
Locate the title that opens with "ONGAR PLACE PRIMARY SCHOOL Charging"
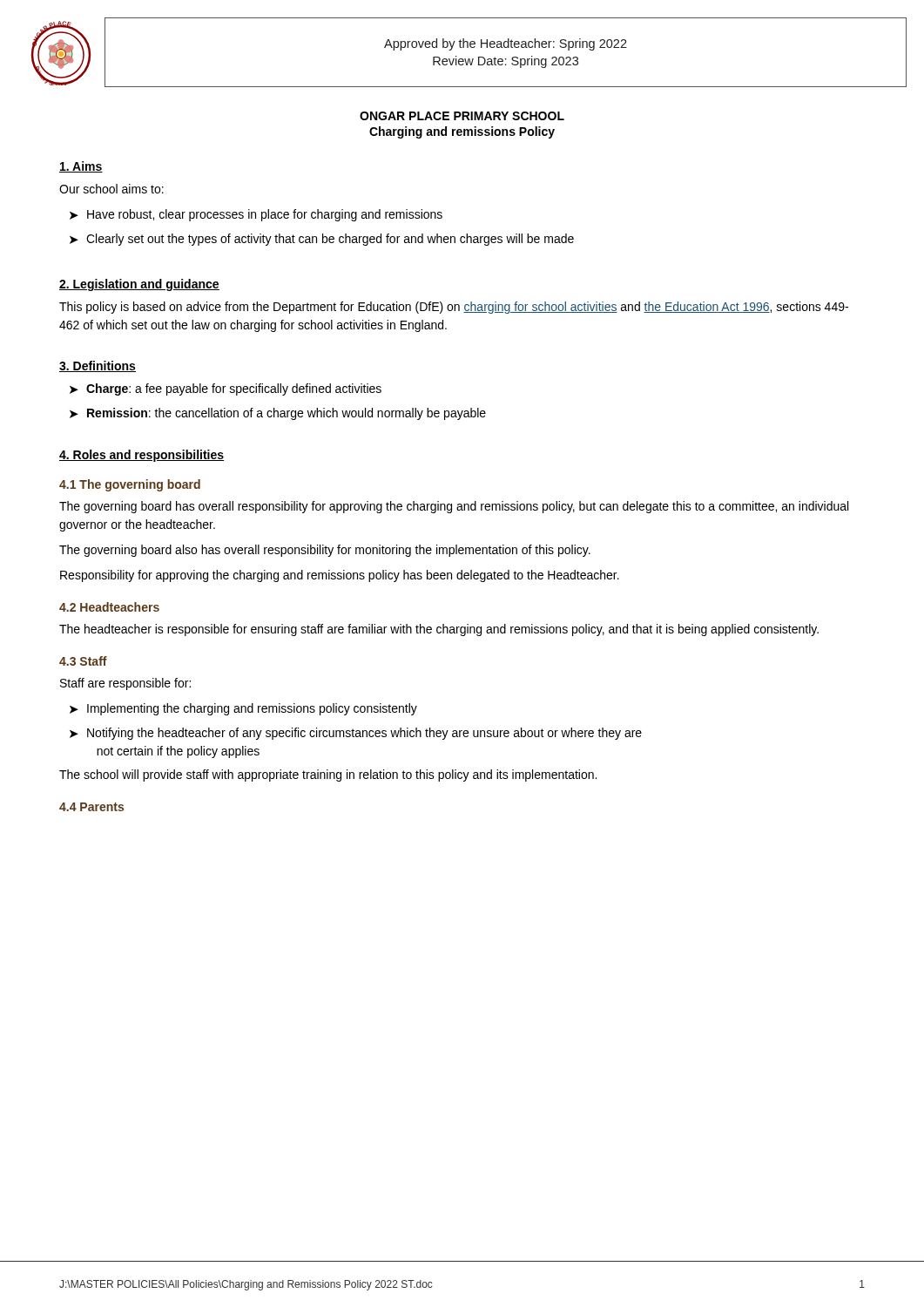click(462, 124)
